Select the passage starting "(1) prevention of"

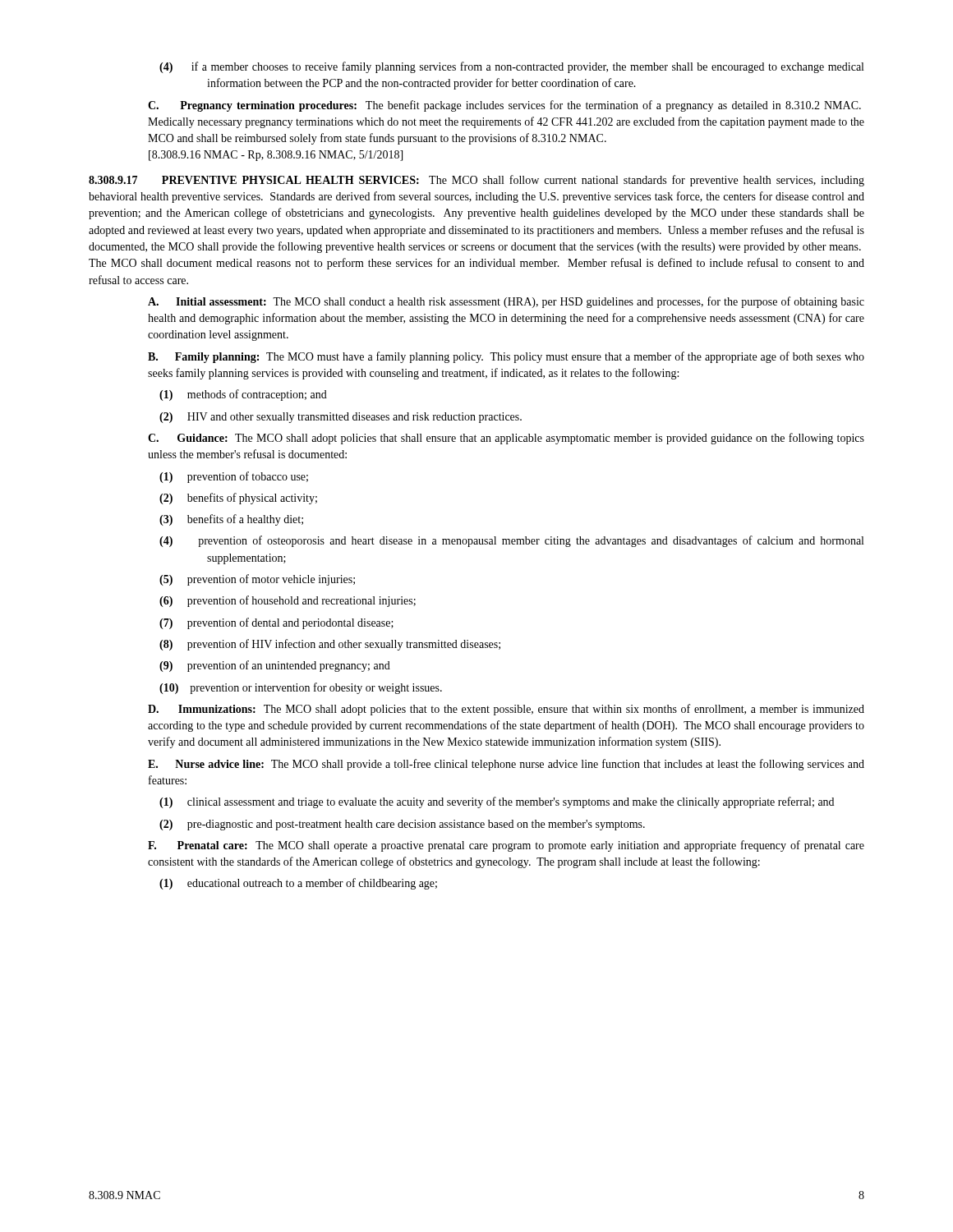[234, 477]
